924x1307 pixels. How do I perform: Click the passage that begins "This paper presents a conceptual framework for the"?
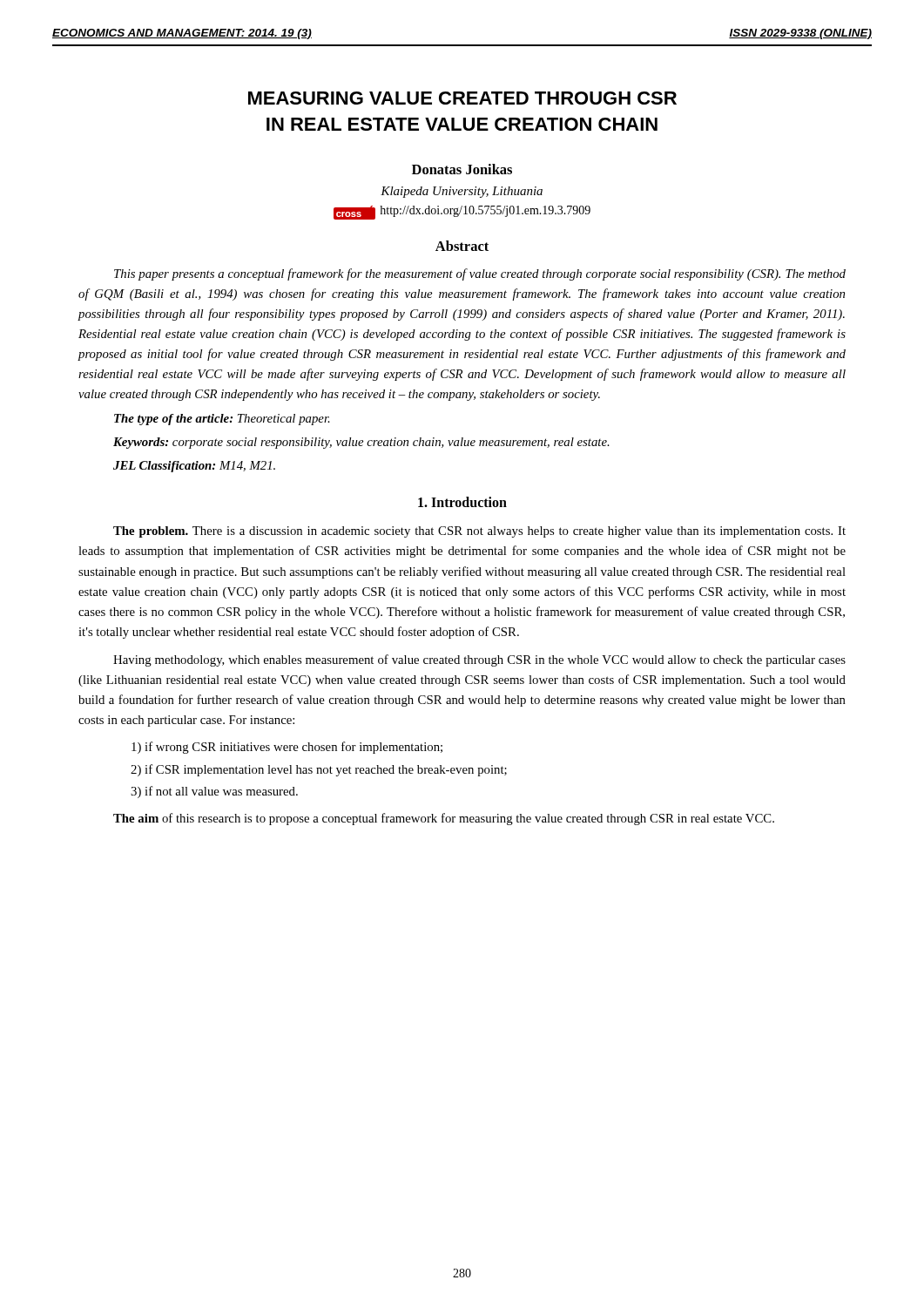[x=462, y=334]
